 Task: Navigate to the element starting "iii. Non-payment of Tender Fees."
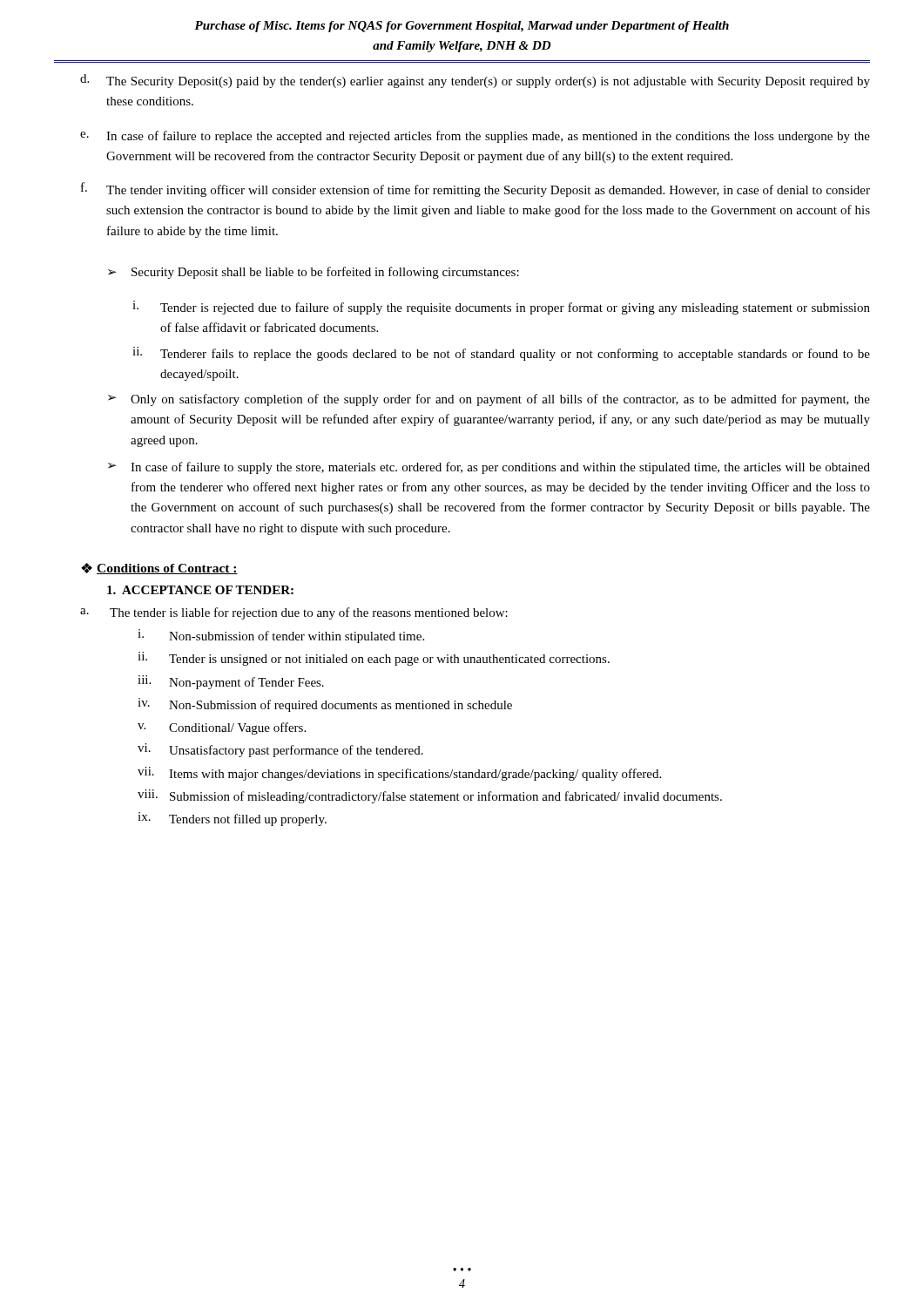pos(231,682)
